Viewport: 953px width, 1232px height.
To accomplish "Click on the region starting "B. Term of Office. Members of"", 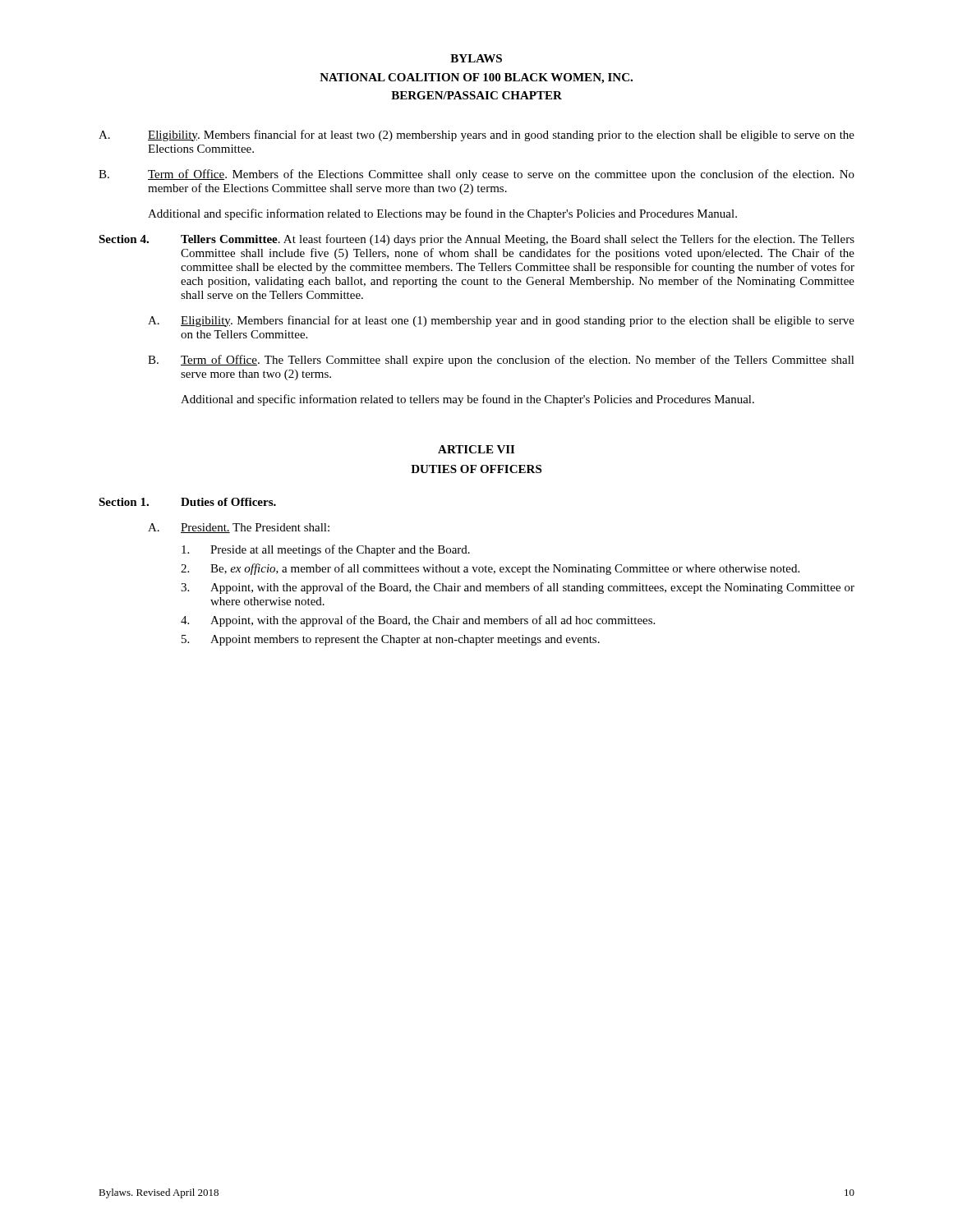I will (476, 181).
